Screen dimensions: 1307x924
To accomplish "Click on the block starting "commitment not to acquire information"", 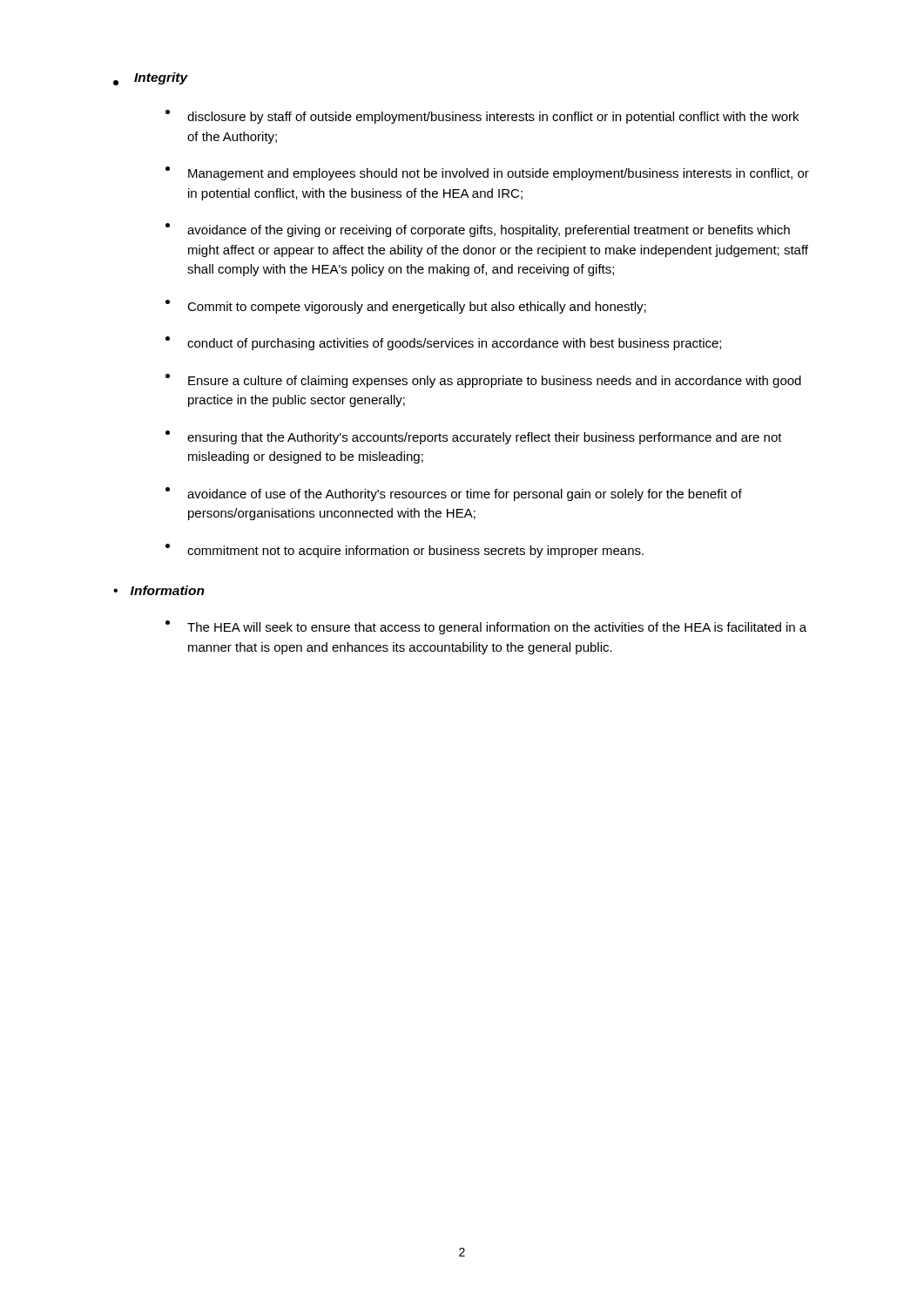I will pos(405,551).
